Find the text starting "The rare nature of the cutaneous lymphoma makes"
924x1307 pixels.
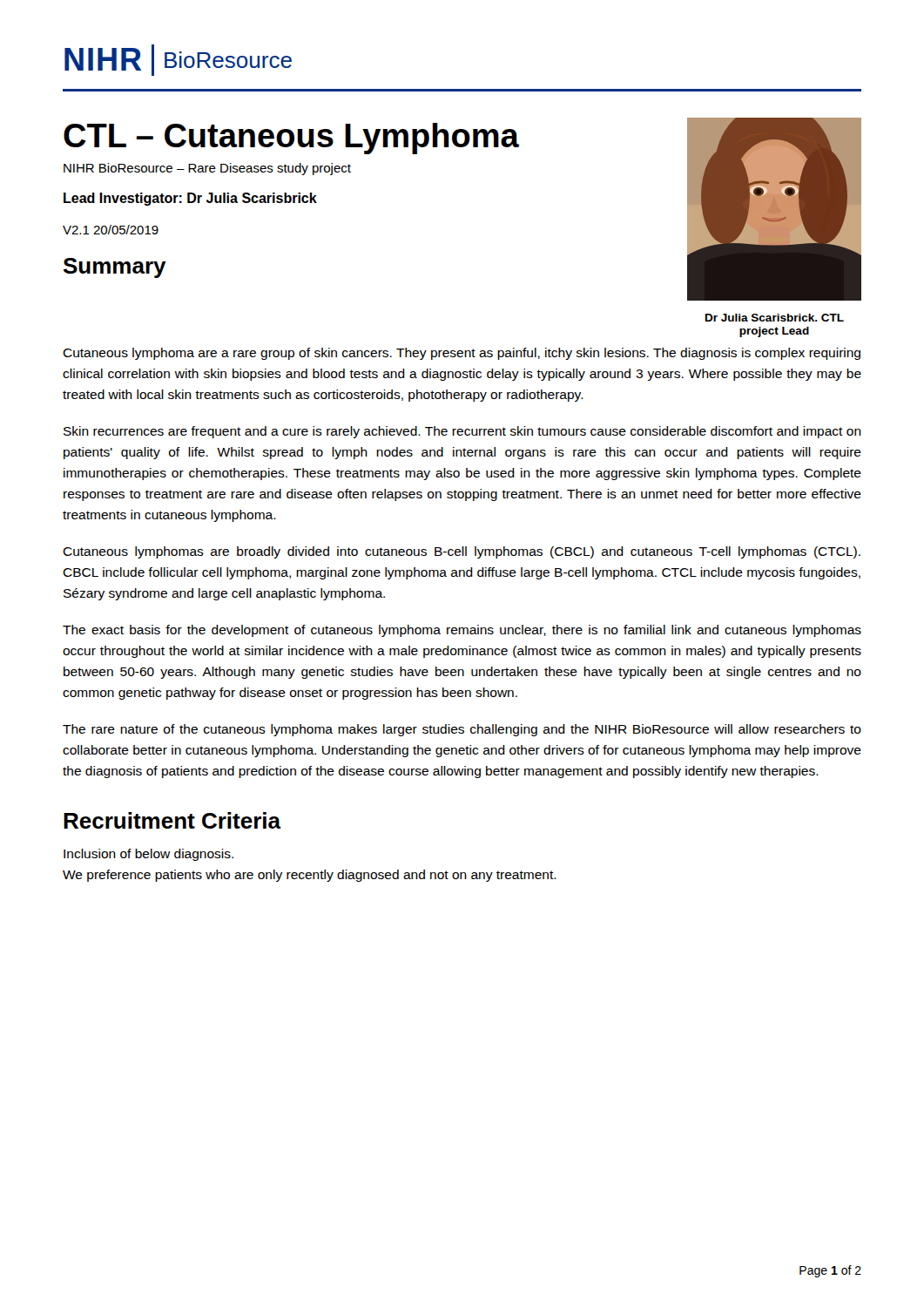pos(462,750)
